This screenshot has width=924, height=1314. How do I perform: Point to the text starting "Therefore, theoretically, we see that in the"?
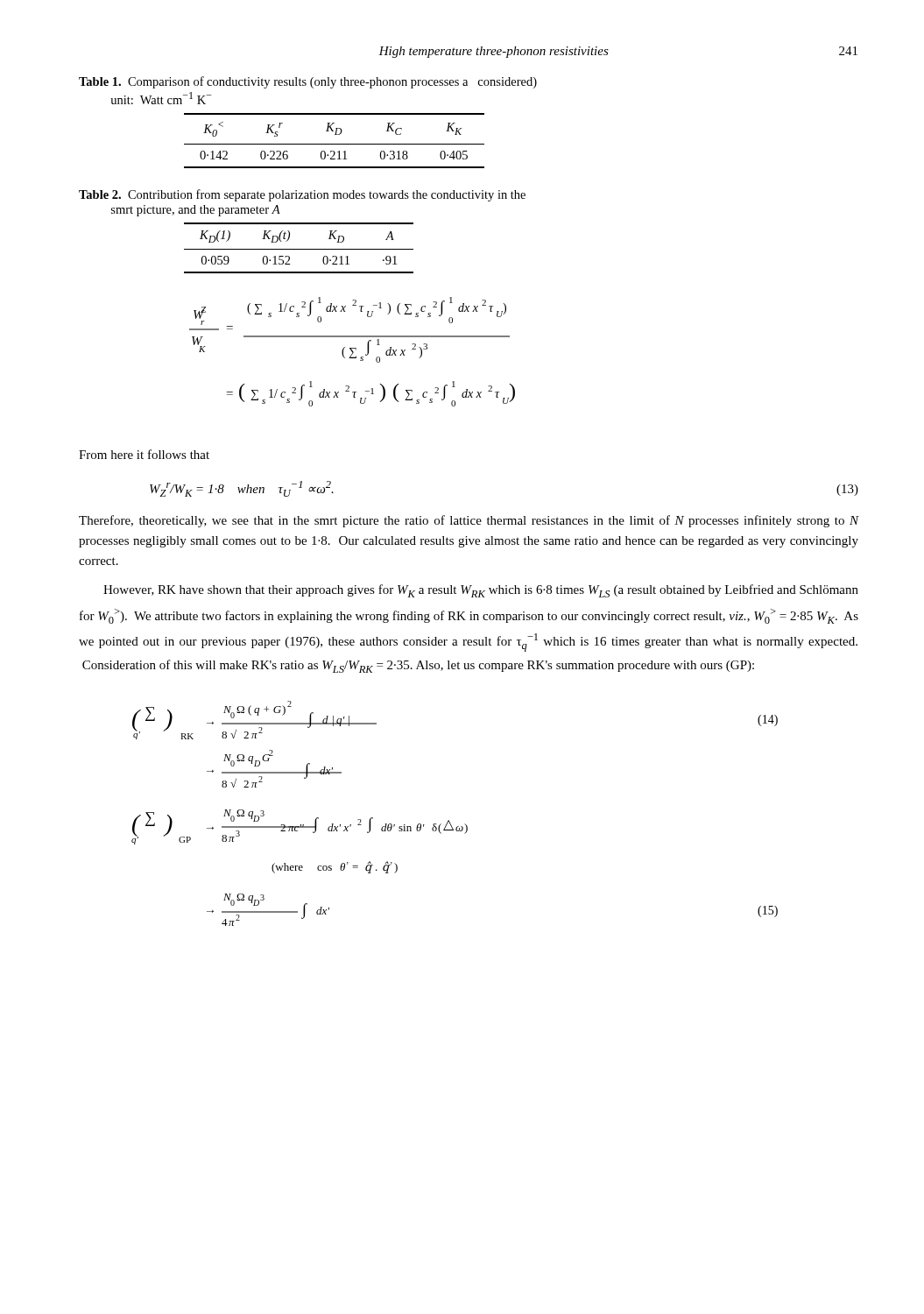click(469, 540)
